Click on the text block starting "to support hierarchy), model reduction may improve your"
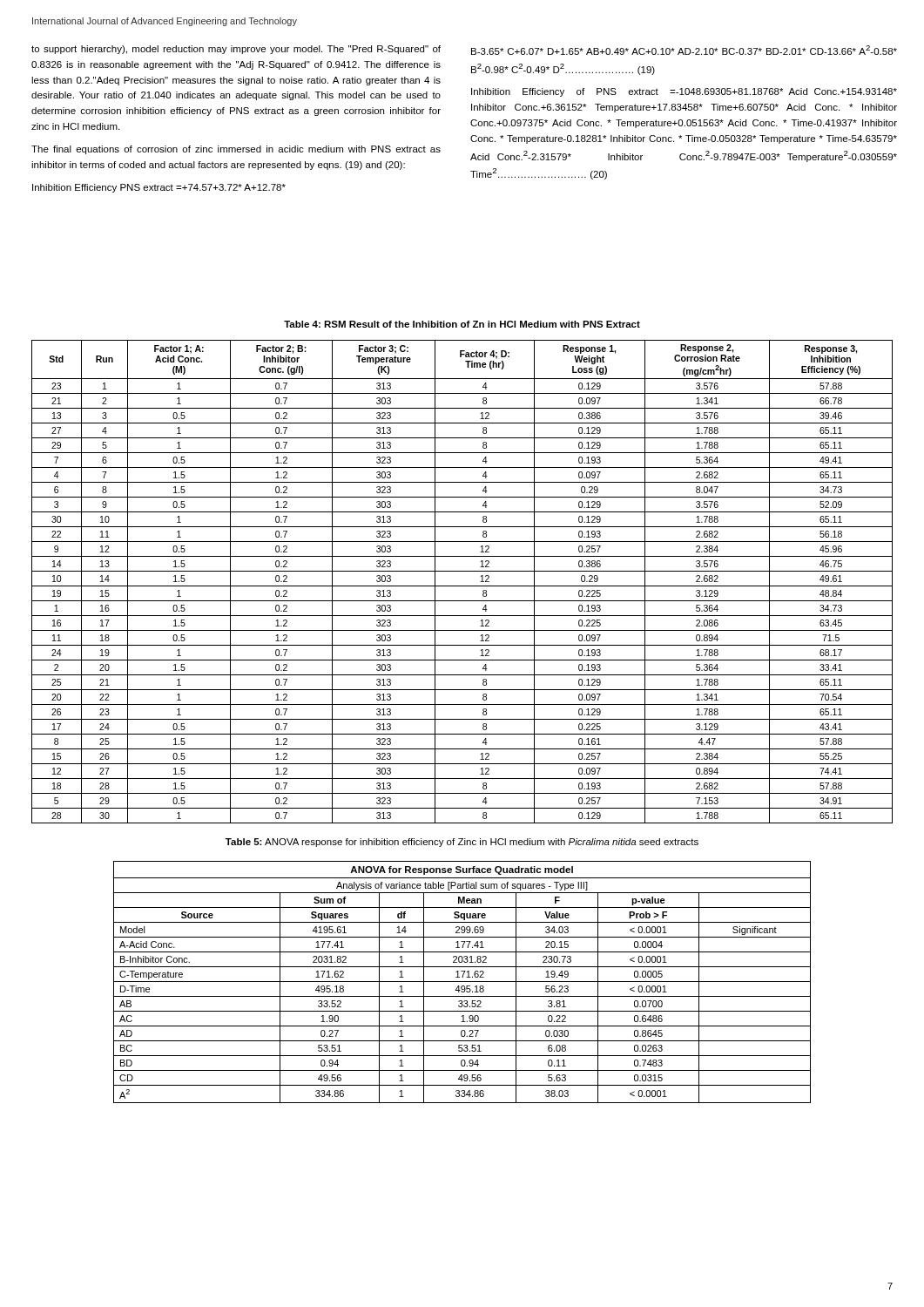This screenshot has height=1307, width=924. click(236, 88)
